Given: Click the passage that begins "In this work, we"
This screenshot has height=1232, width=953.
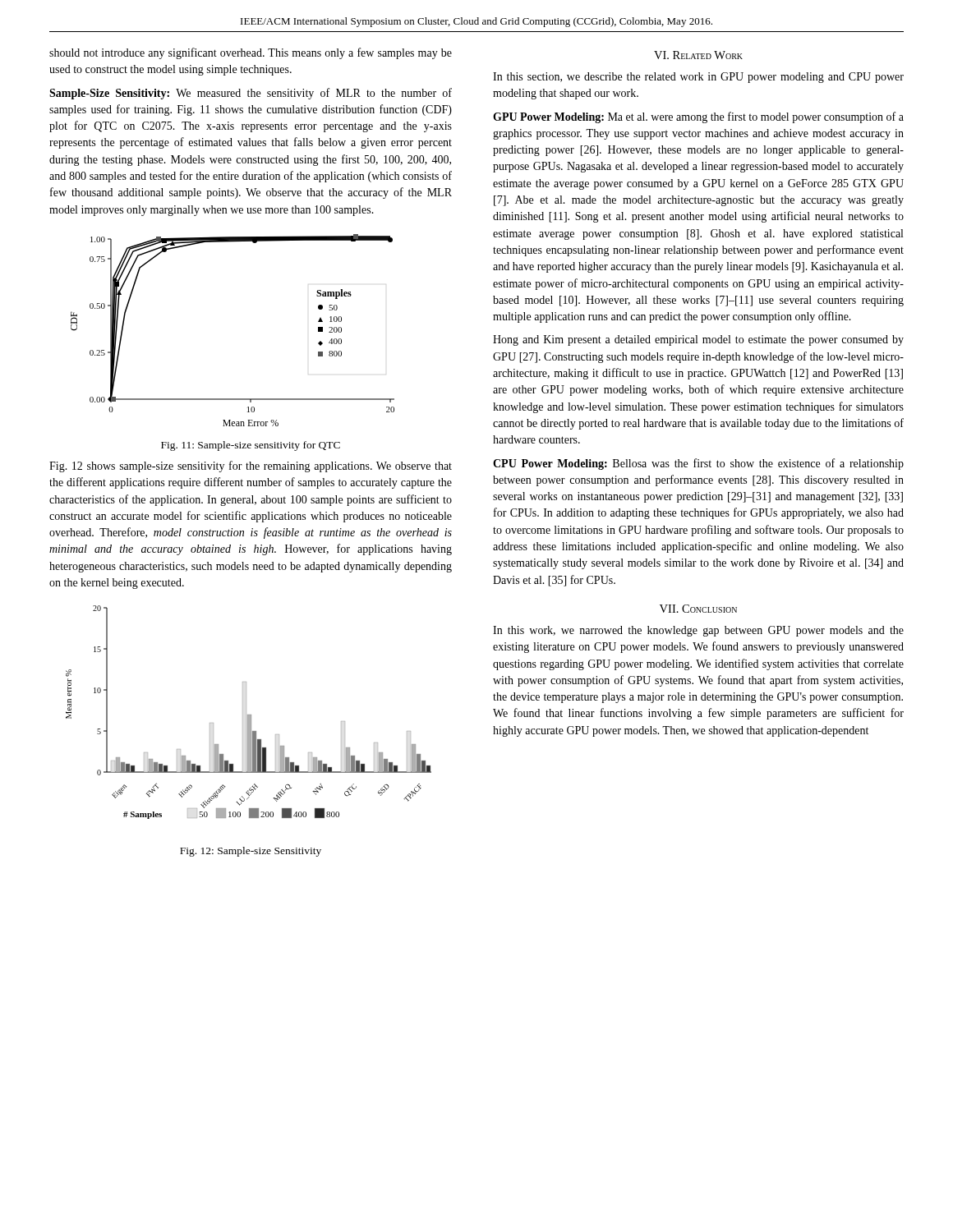Looking at the screenshot, I should coord(698,680).
